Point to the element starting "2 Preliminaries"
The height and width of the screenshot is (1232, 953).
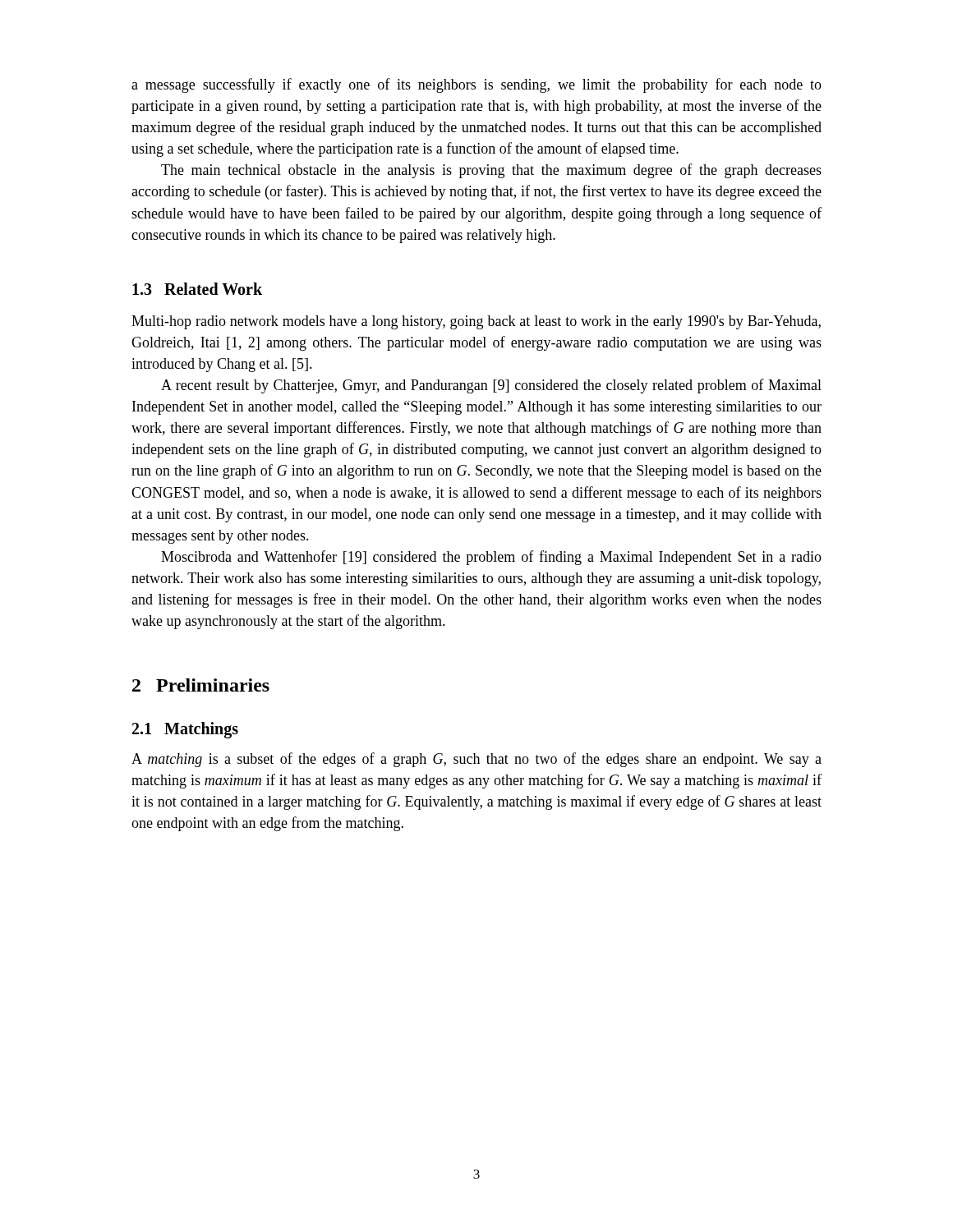[x=201, y=685]
